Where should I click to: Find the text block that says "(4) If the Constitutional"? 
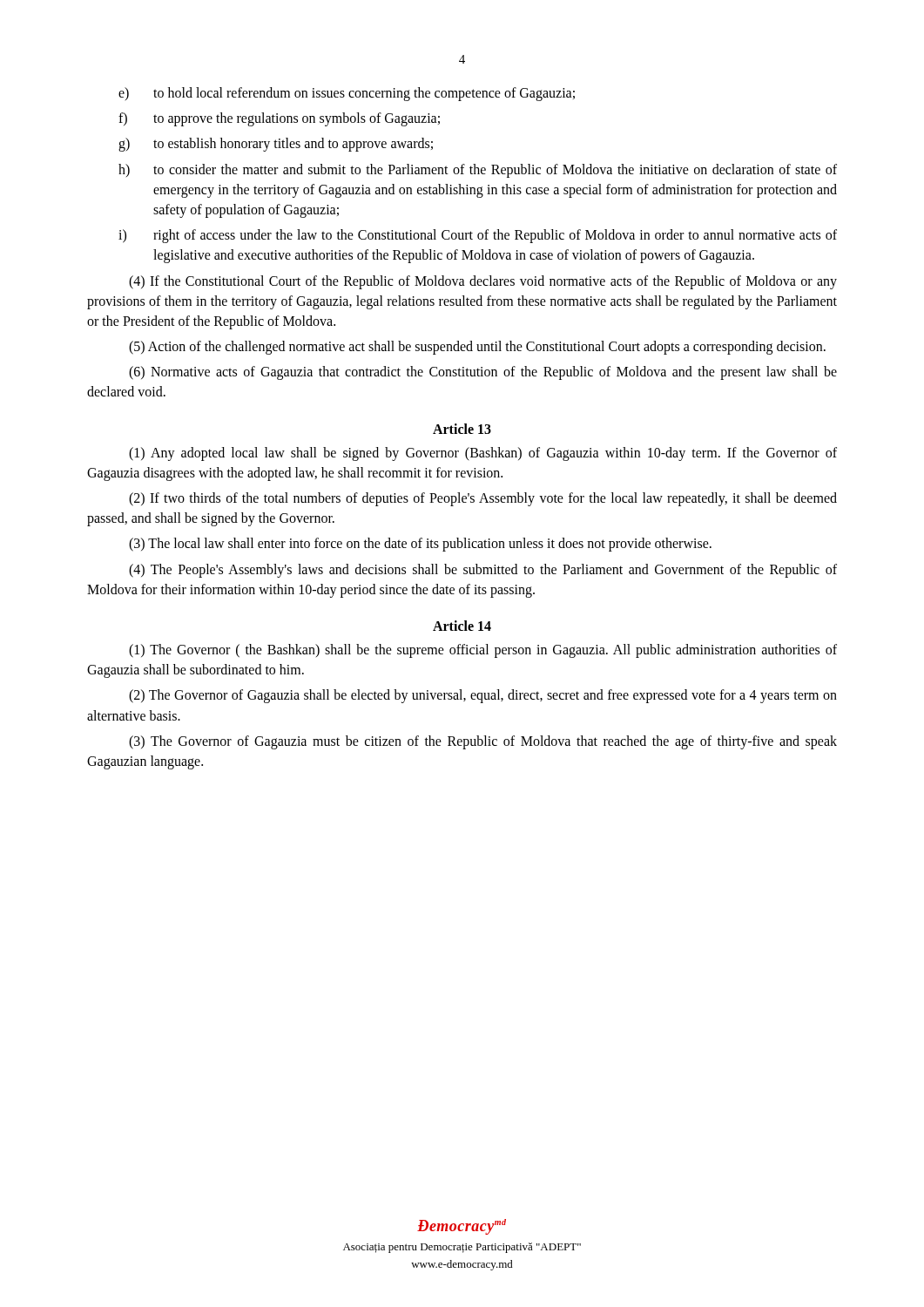coord(462,301)
